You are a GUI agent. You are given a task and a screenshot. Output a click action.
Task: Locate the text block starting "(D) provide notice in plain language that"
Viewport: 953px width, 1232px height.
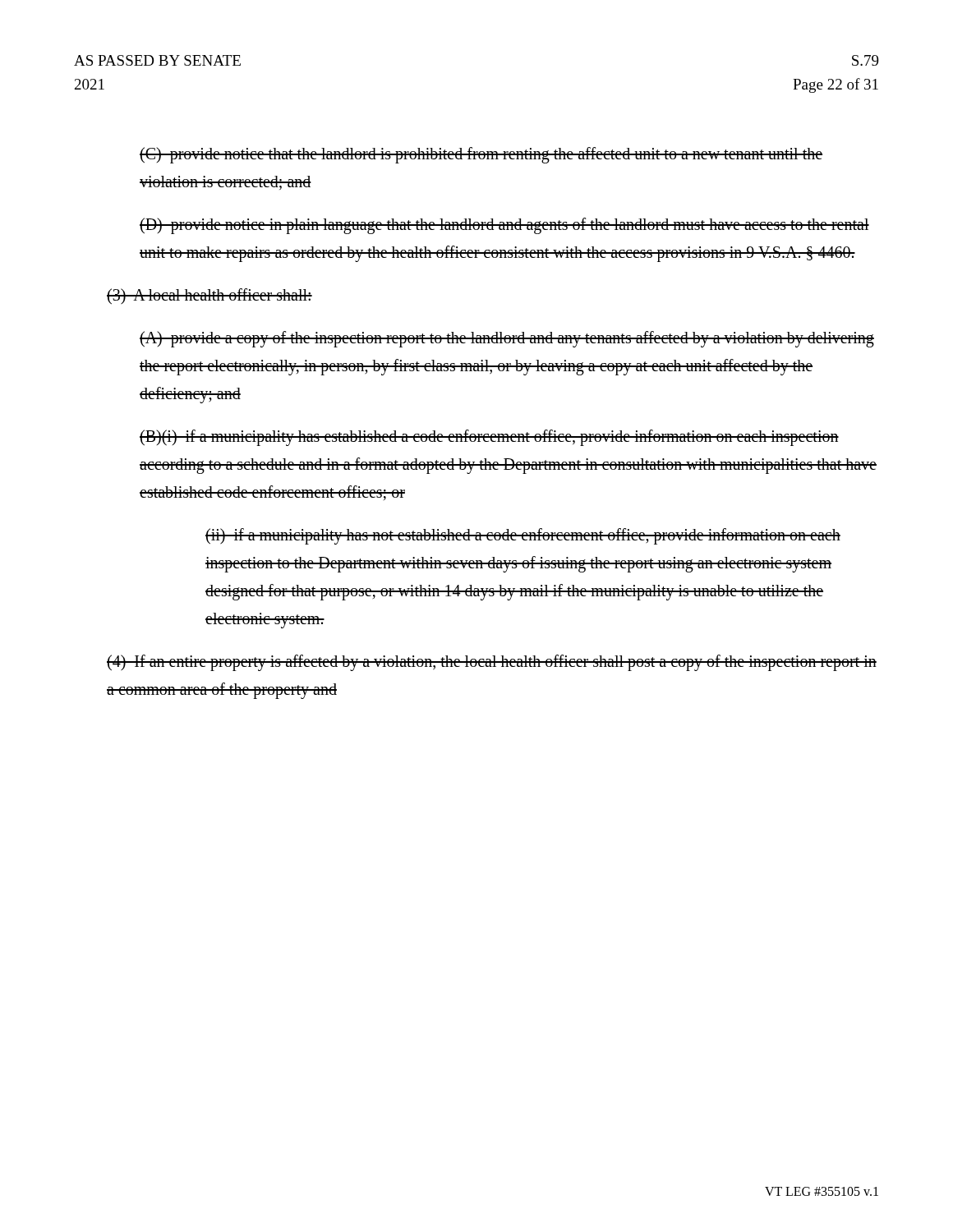coord(504,238)
